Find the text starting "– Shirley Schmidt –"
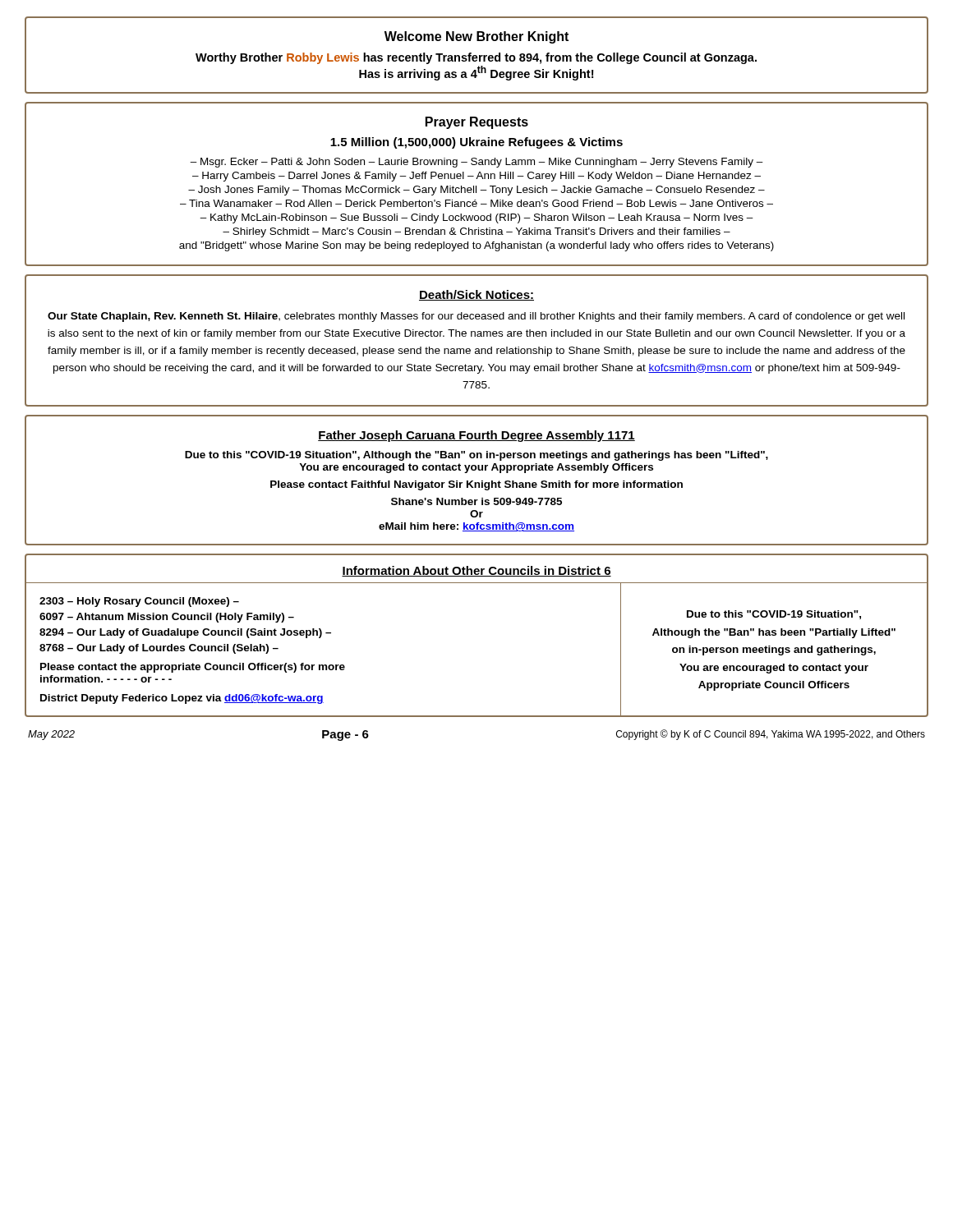This screenshot has height=1232, width=953. coord(476,231)
